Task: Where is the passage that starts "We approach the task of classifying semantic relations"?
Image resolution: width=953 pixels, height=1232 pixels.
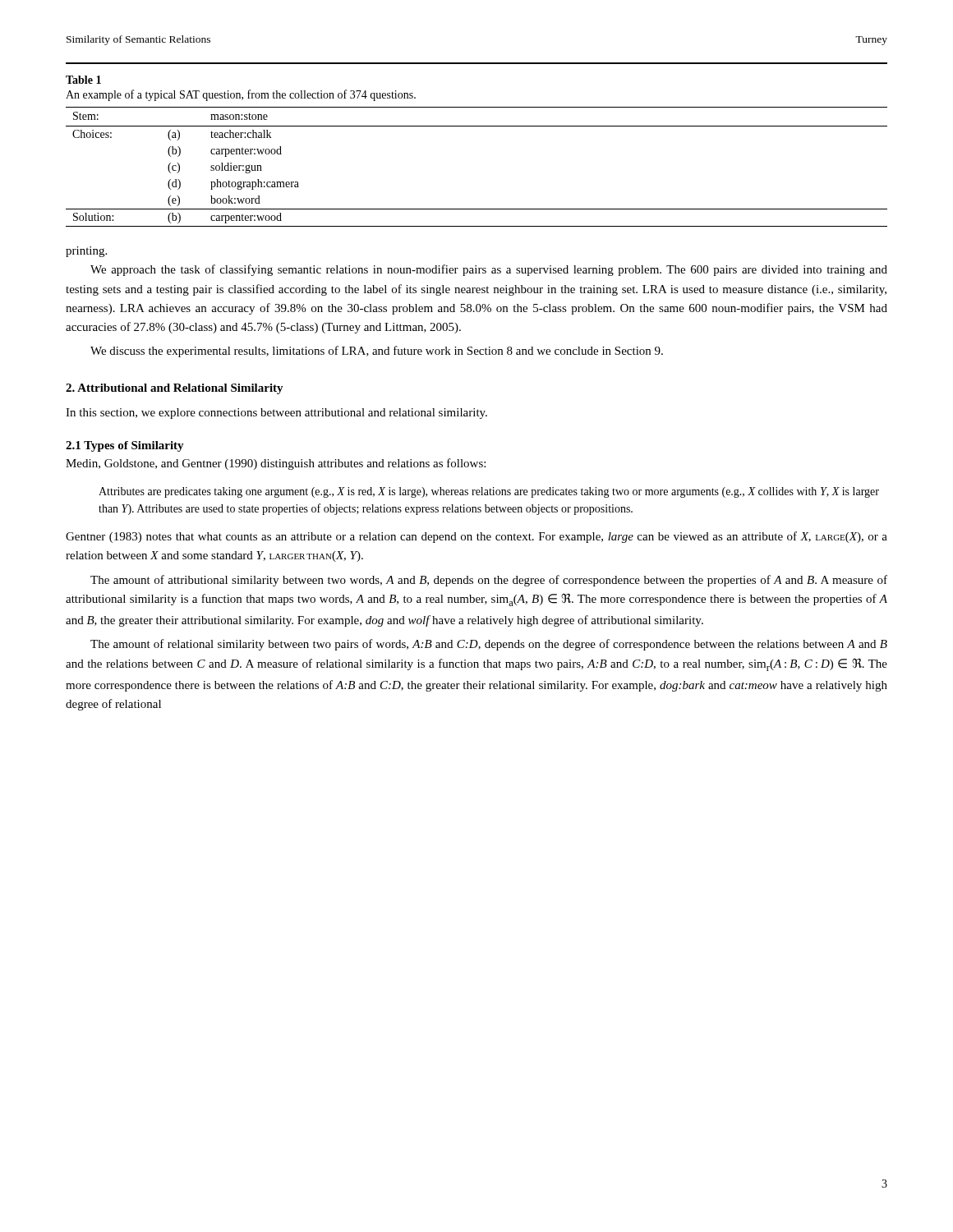Action: (476, 298)
